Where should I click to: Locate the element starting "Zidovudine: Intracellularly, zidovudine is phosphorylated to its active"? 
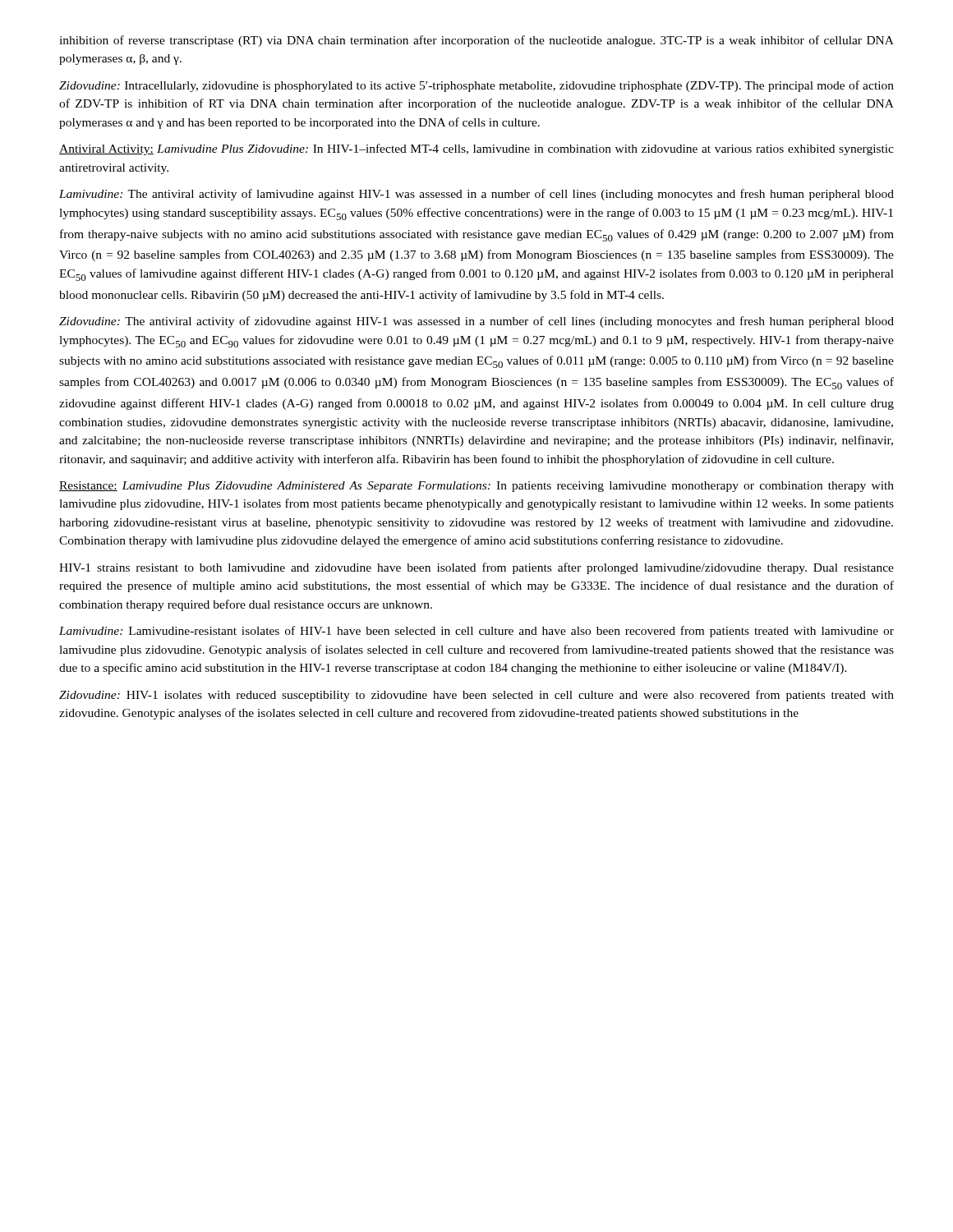476,104
